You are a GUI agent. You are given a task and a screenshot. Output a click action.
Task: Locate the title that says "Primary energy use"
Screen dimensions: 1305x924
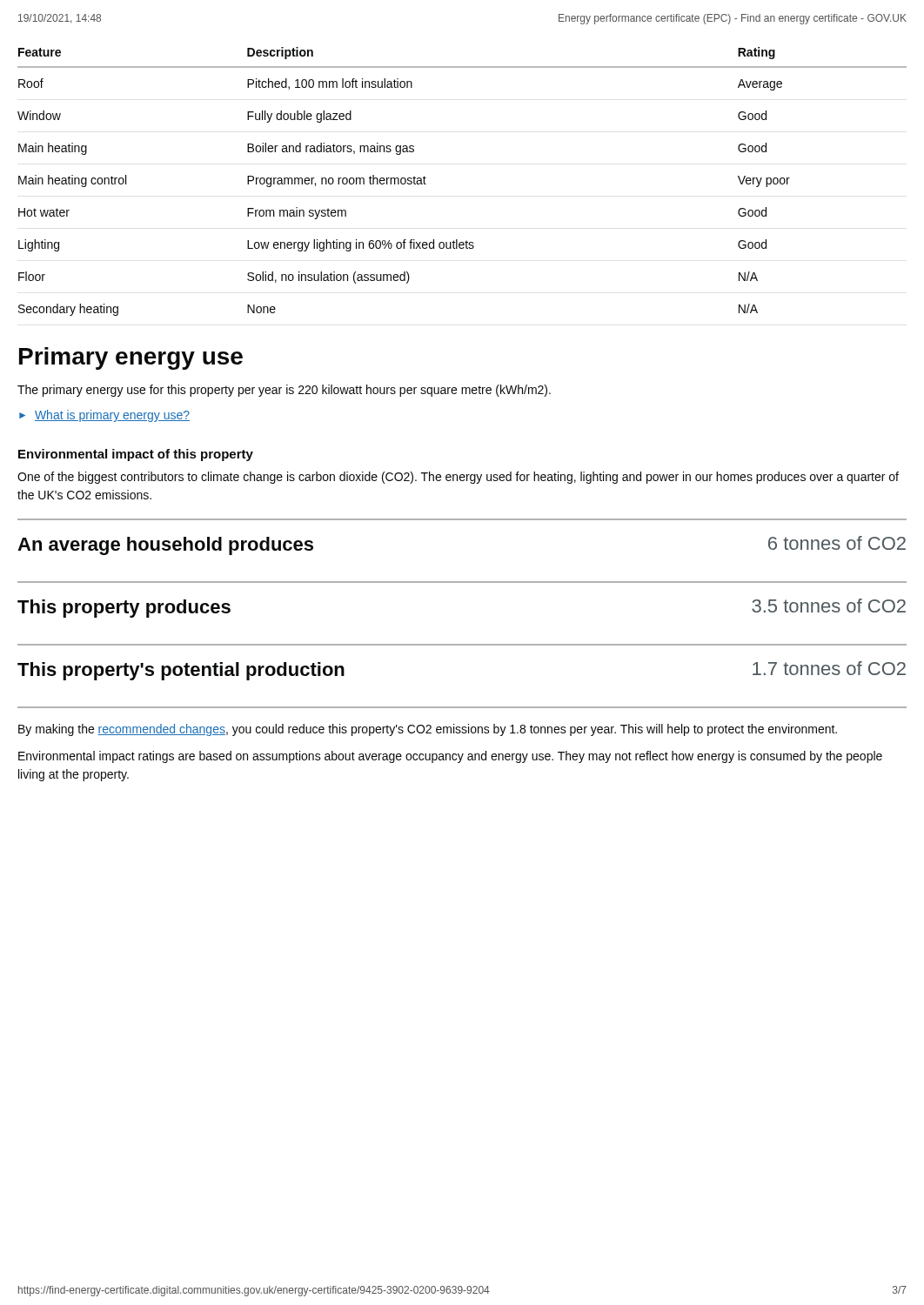coord(130,356)
